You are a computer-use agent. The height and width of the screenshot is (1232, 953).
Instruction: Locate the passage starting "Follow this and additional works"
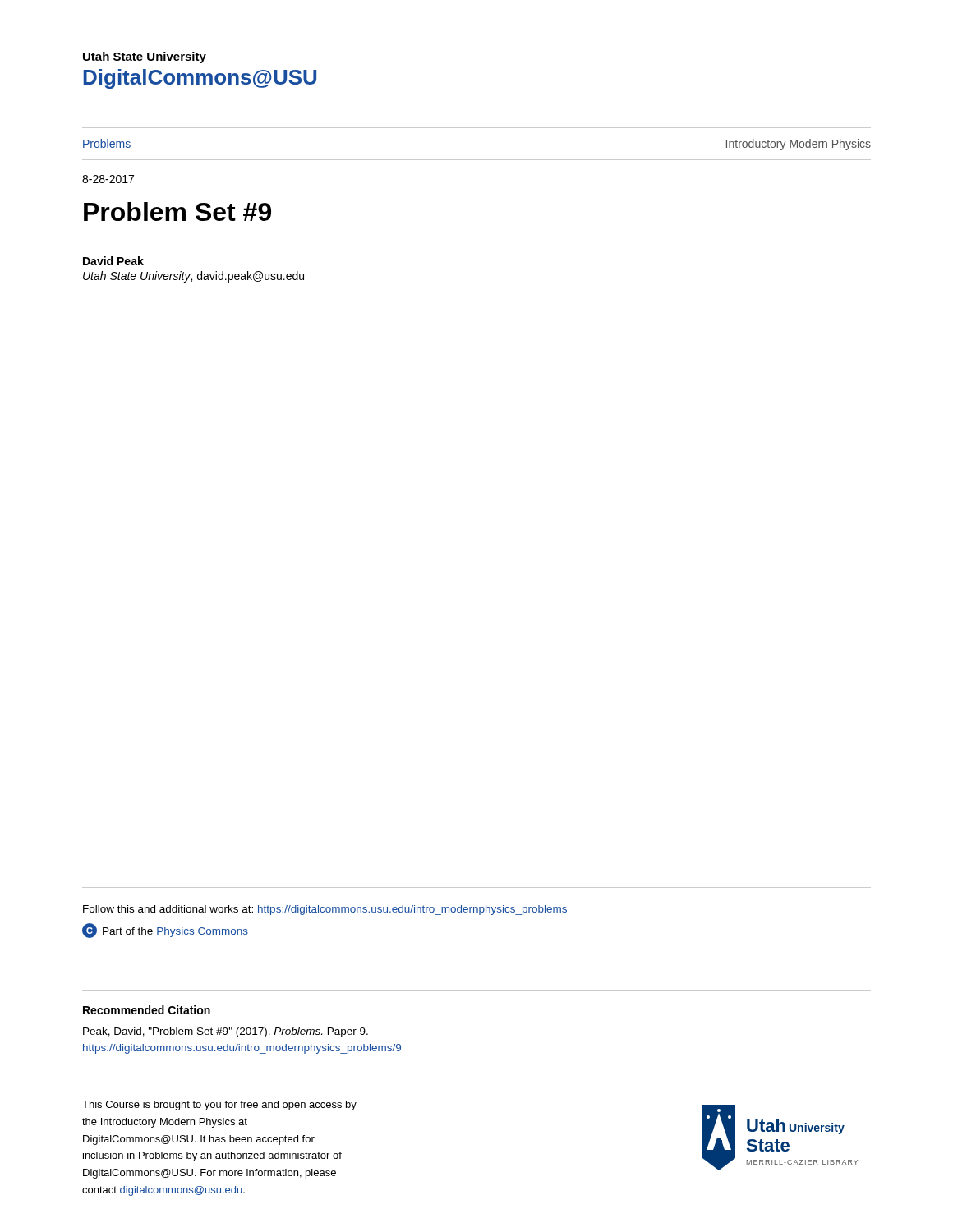point(325,909)
